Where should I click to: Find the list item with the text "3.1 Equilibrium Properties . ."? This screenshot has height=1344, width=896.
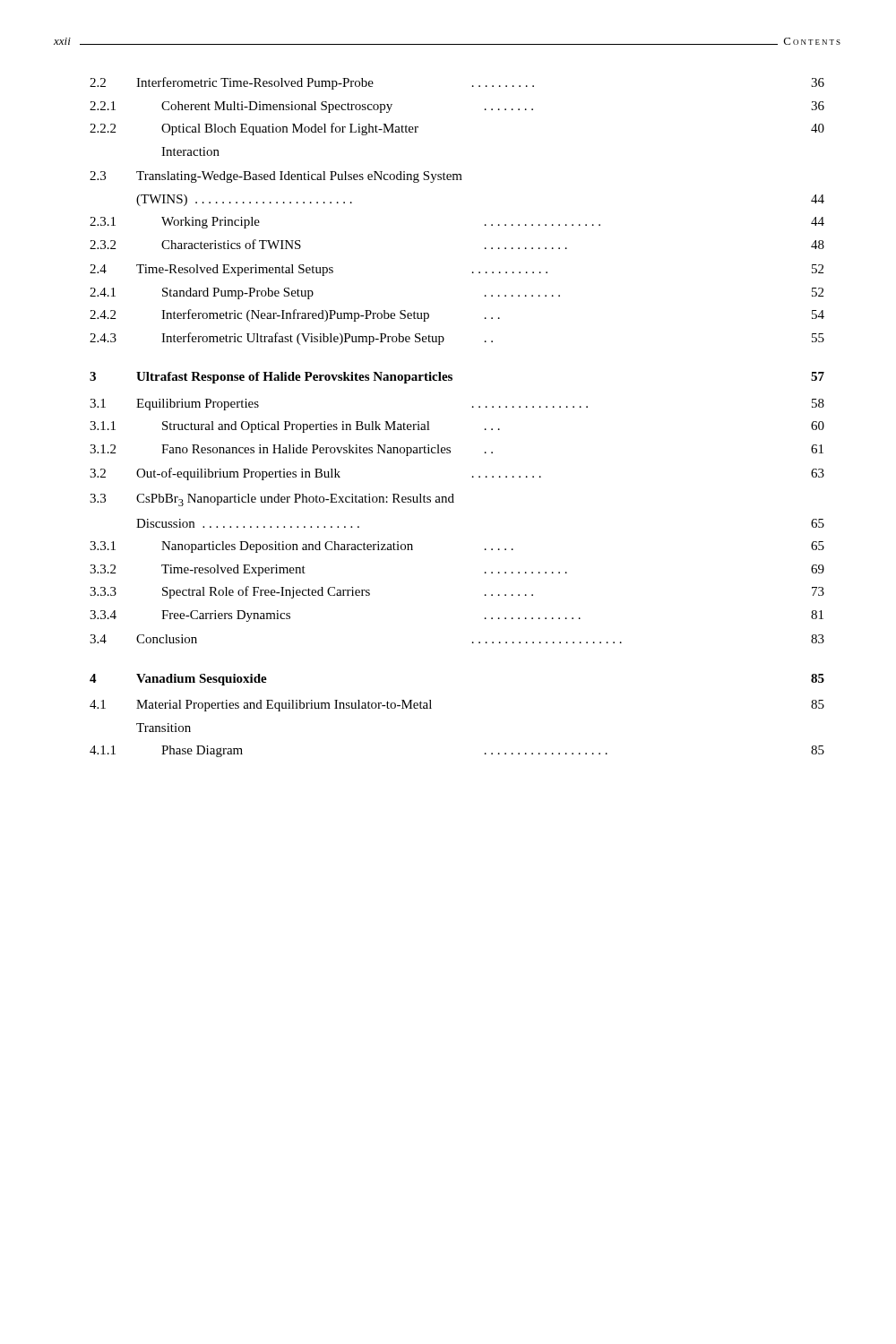pos(192,405)
